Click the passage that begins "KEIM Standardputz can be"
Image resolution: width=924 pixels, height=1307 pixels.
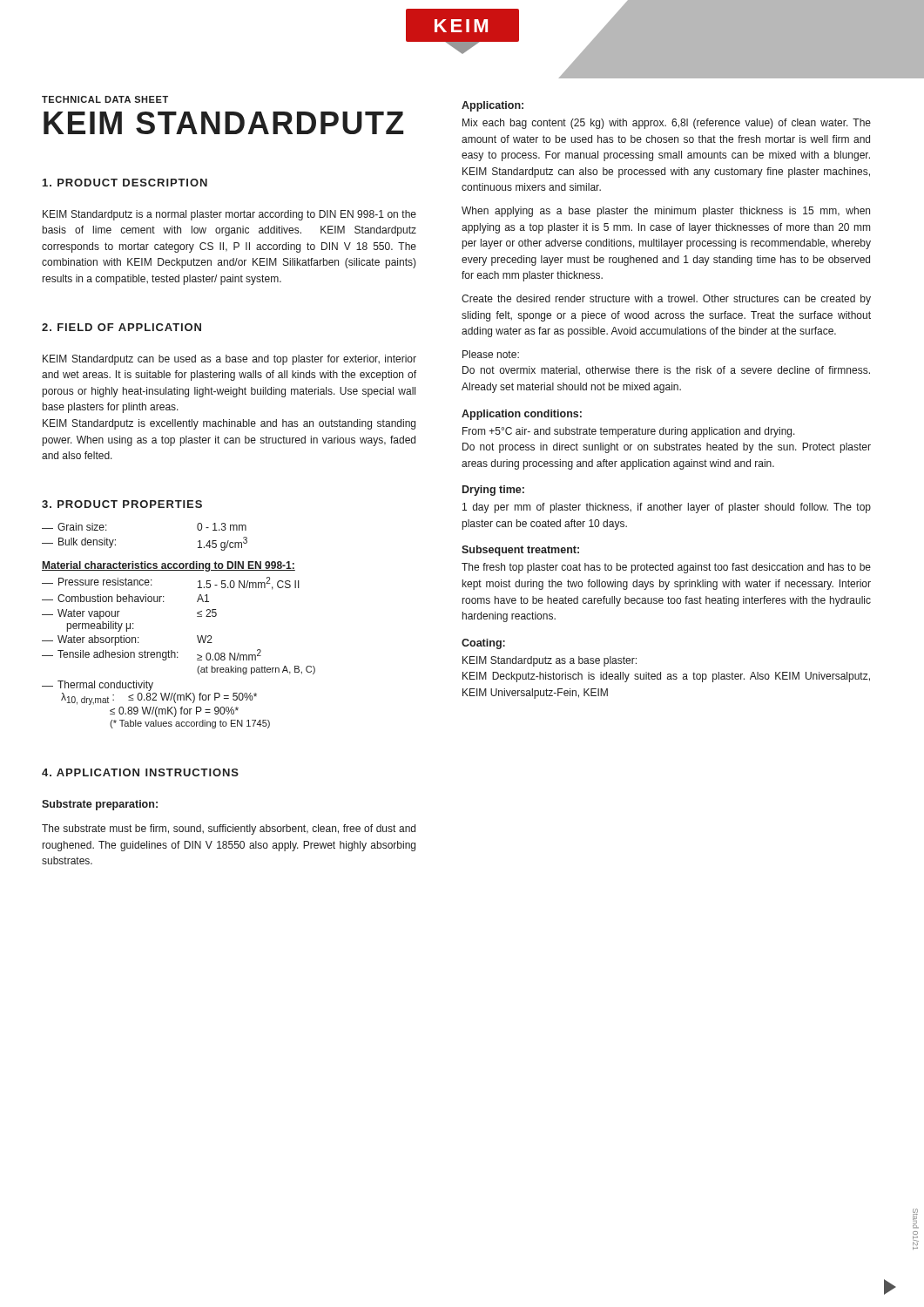click(229, 407)
